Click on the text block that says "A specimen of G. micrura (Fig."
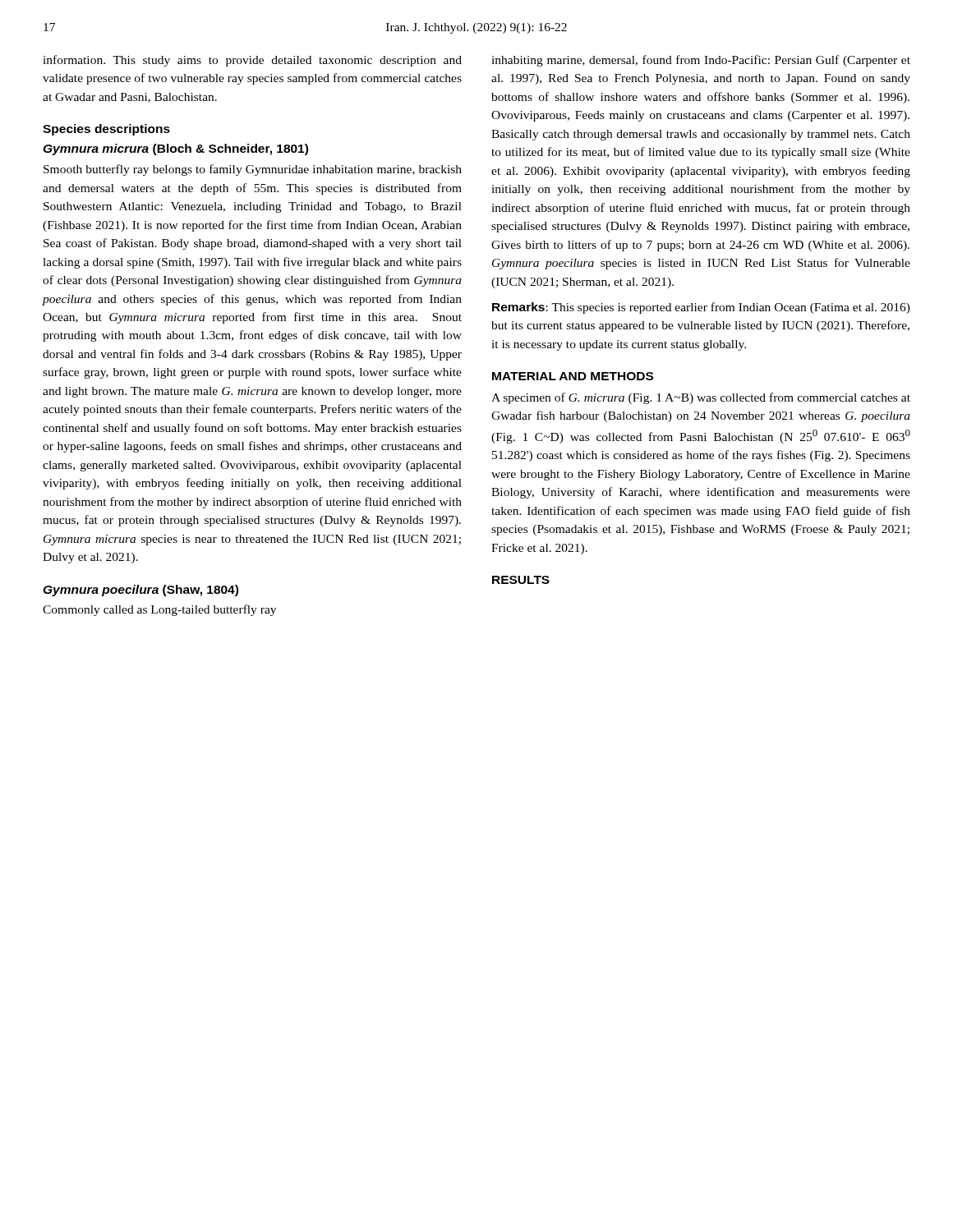953x1232 pixels. pos(701,473)
